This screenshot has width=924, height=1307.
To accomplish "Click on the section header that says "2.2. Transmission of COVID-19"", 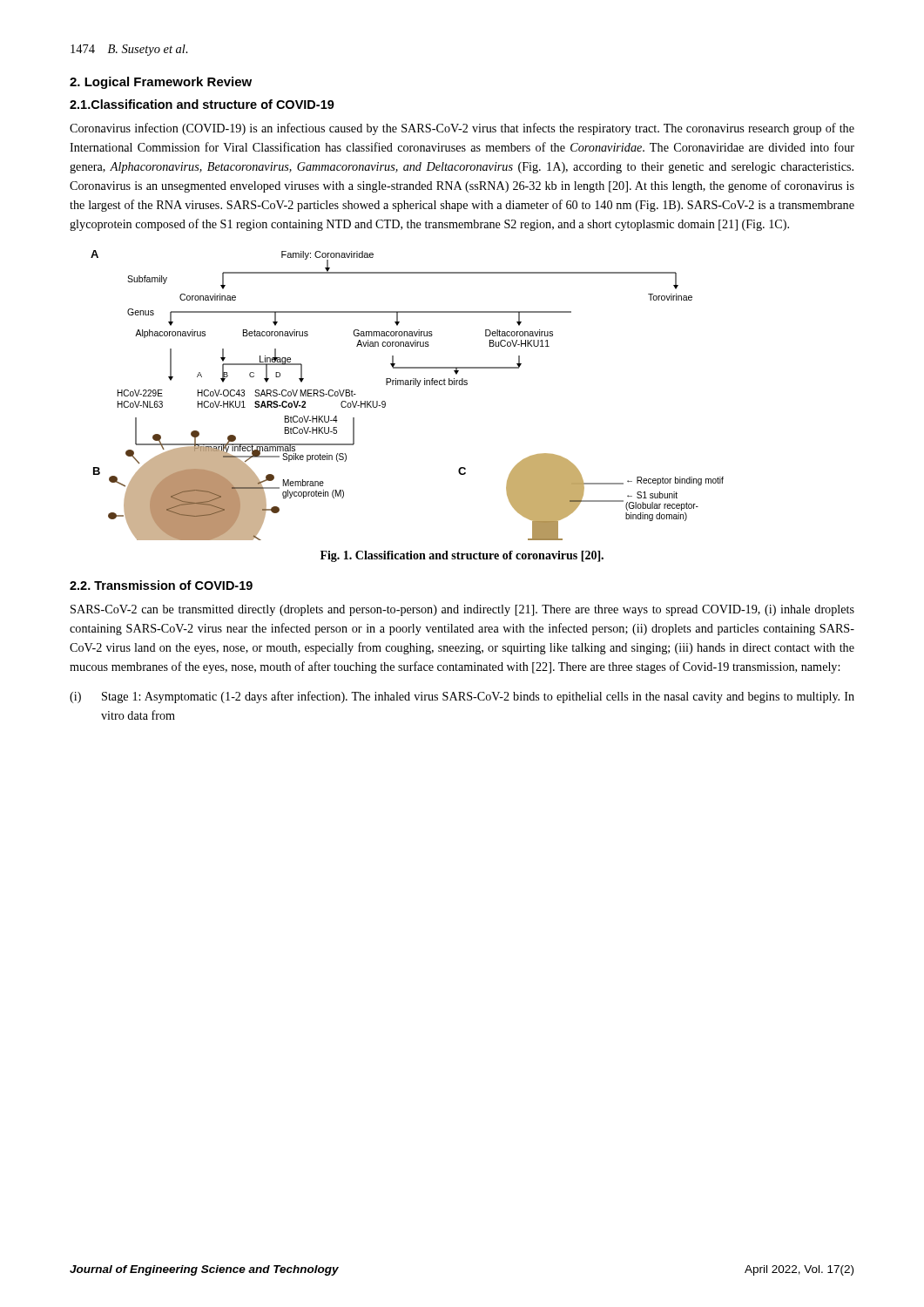I will click(161, 585).
